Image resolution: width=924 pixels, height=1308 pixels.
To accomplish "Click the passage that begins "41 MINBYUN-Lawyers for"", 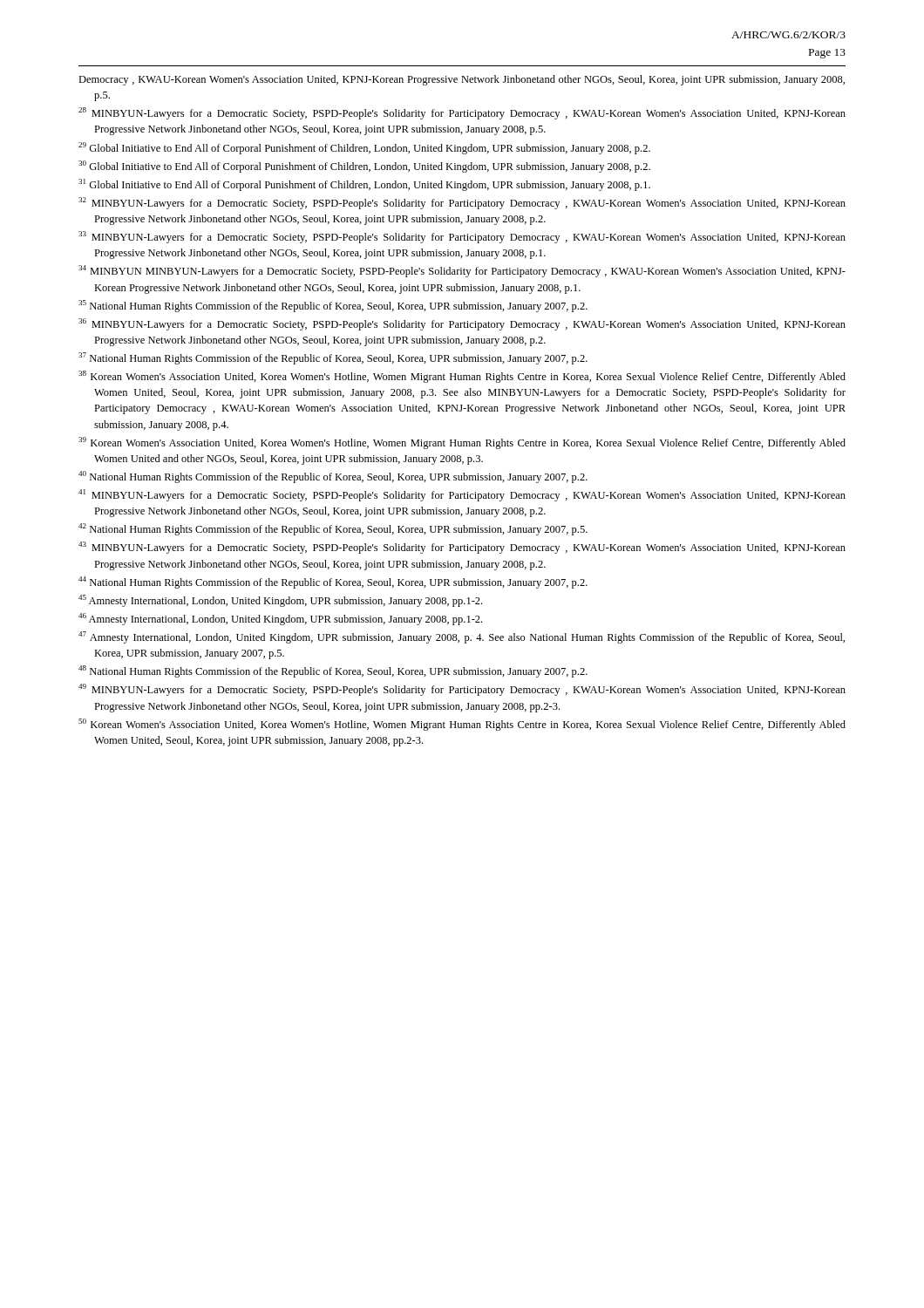I will 462,502.
